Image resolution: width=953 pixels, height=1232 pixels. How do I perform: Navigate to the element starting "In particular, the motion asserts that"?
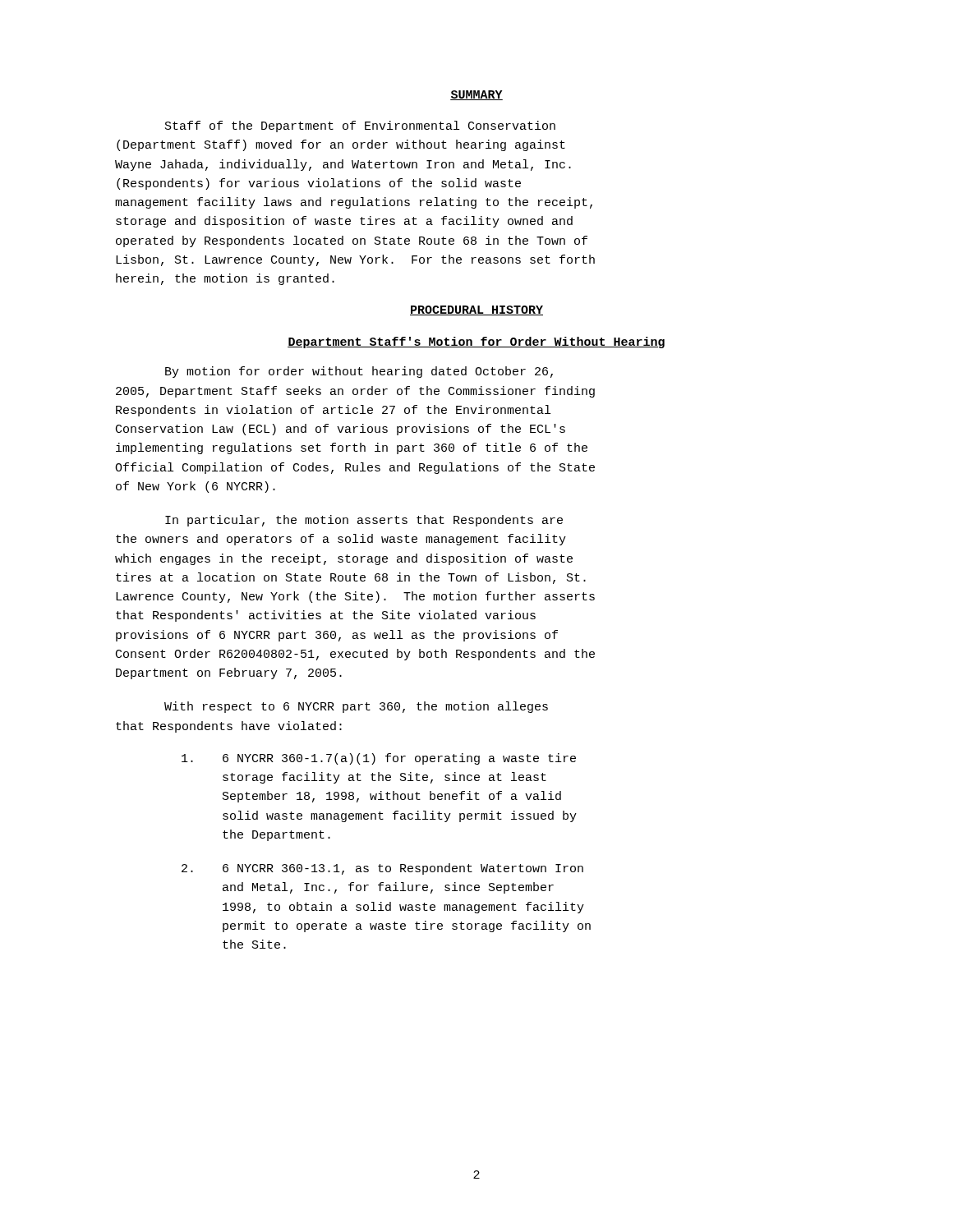click(x=355, y=598)
